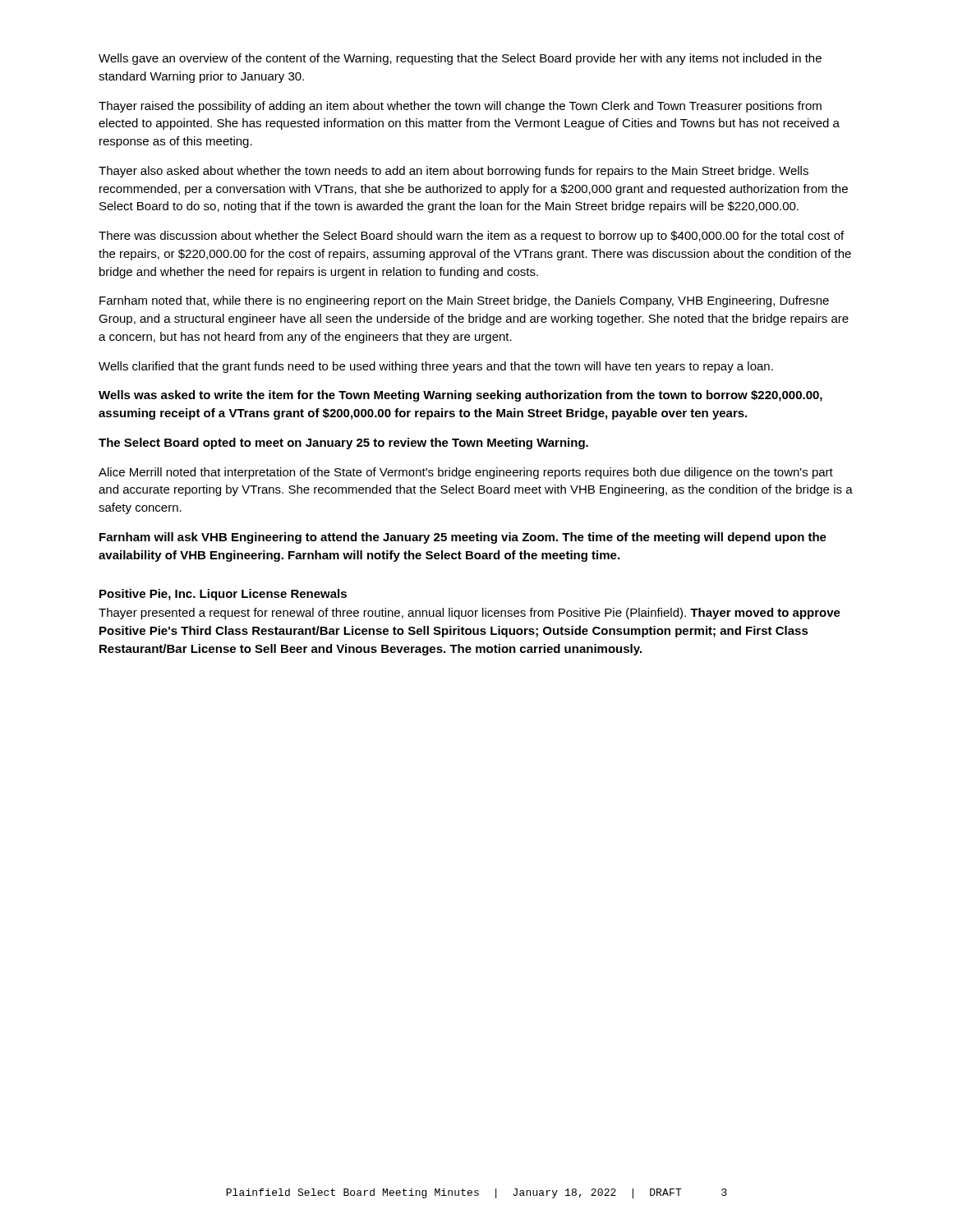Click on the element starting "Wells clarified that the grant funds need"
The height and width of the screenshot is (1232, 953).
click(436, 365)
